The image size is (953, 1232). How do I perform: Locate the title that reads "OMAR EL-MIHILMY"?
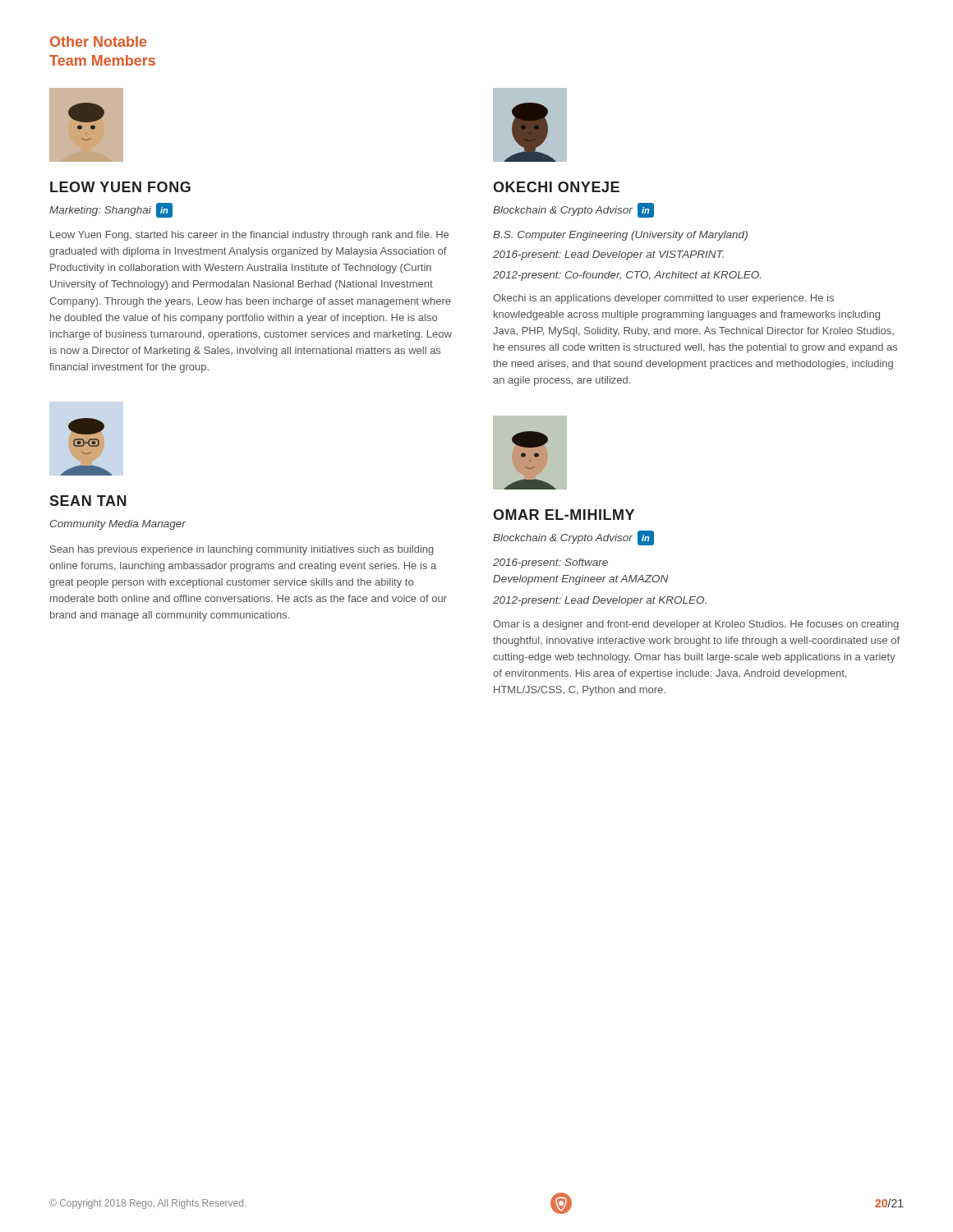point(564,515)
